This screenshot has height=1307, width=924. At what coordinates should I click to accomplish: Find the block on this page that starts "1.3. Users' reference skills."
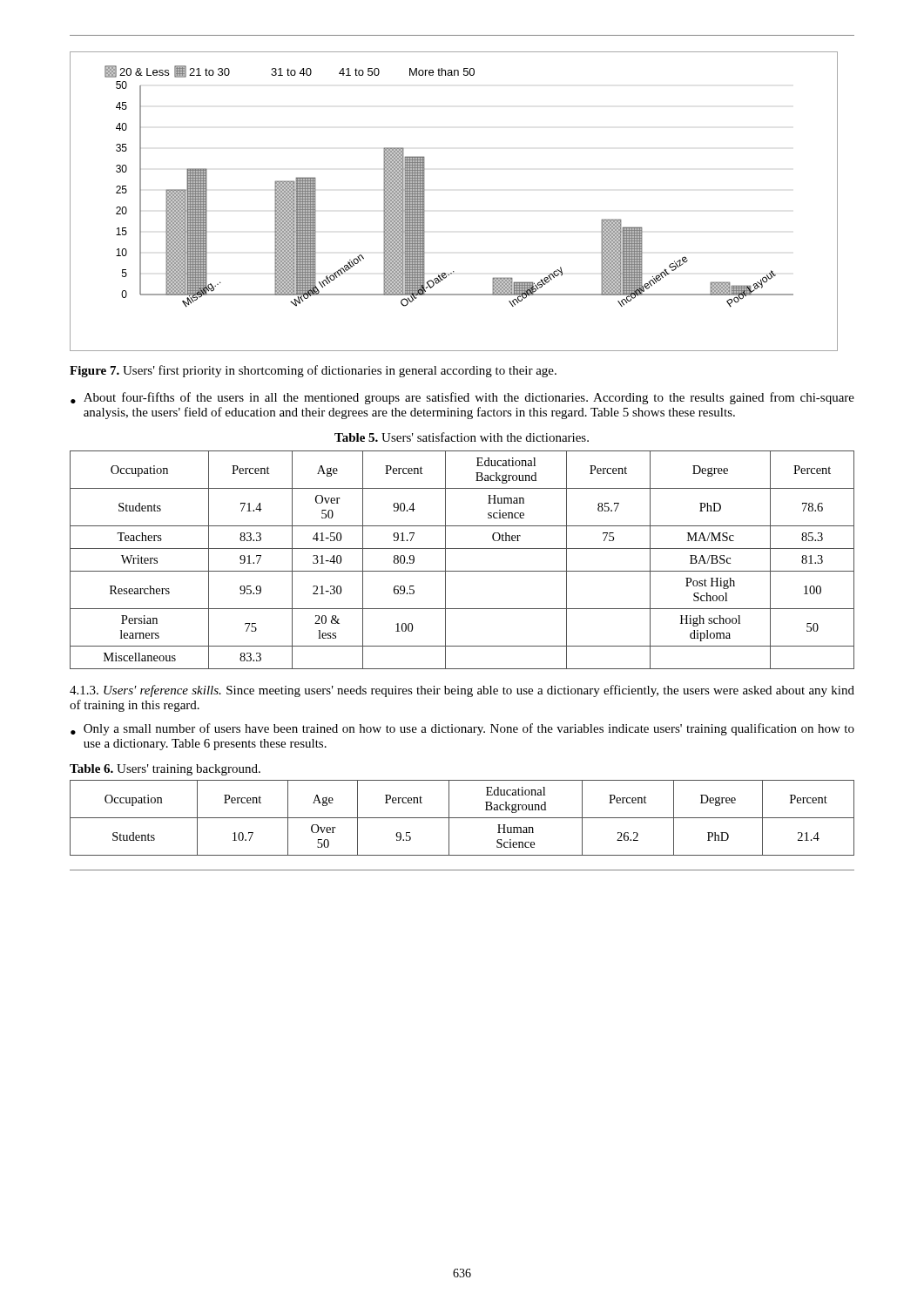click(462, 698)
